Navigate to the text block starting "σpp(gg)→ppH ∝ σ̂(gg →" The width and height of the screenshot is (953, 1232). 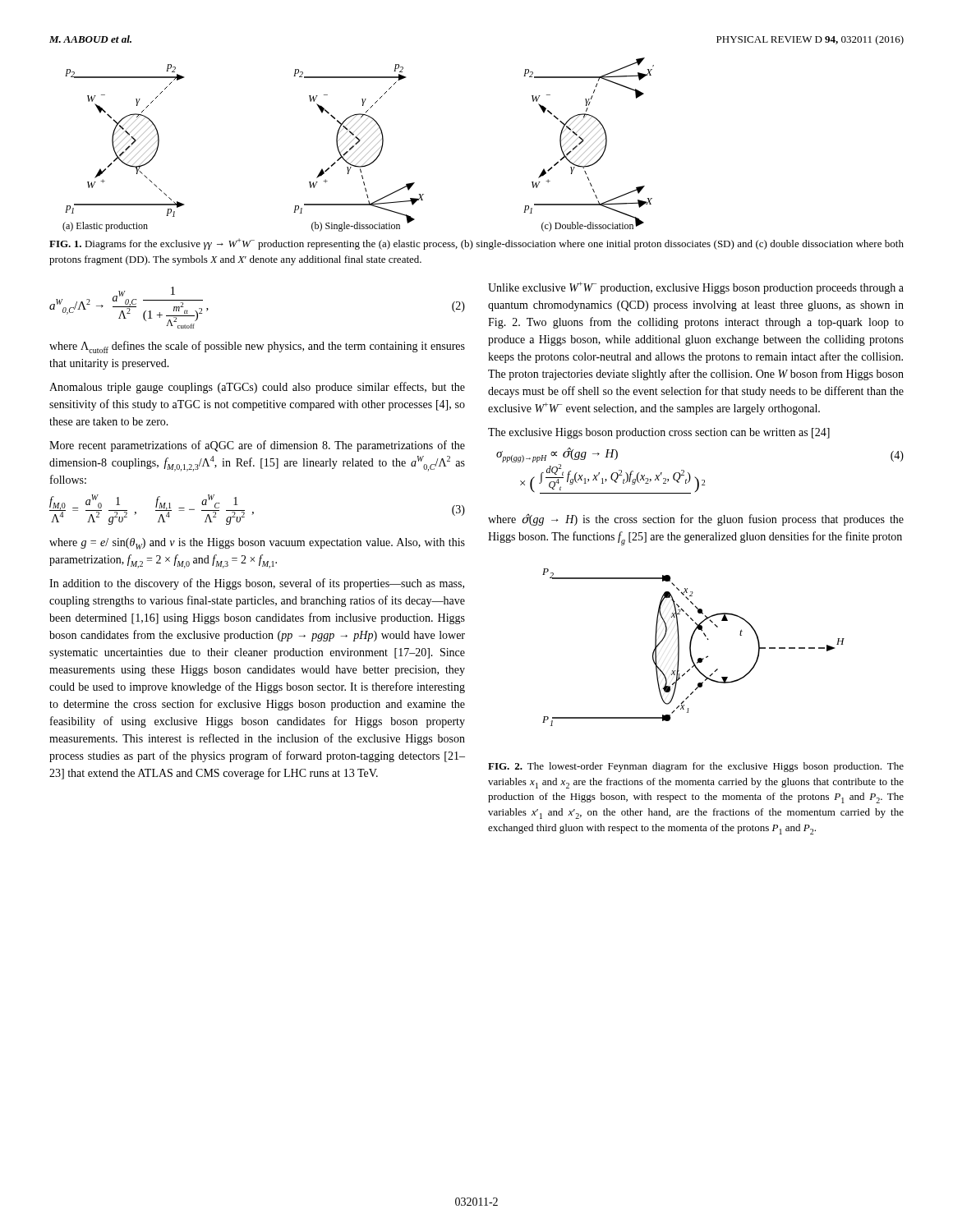pos(700,474)
